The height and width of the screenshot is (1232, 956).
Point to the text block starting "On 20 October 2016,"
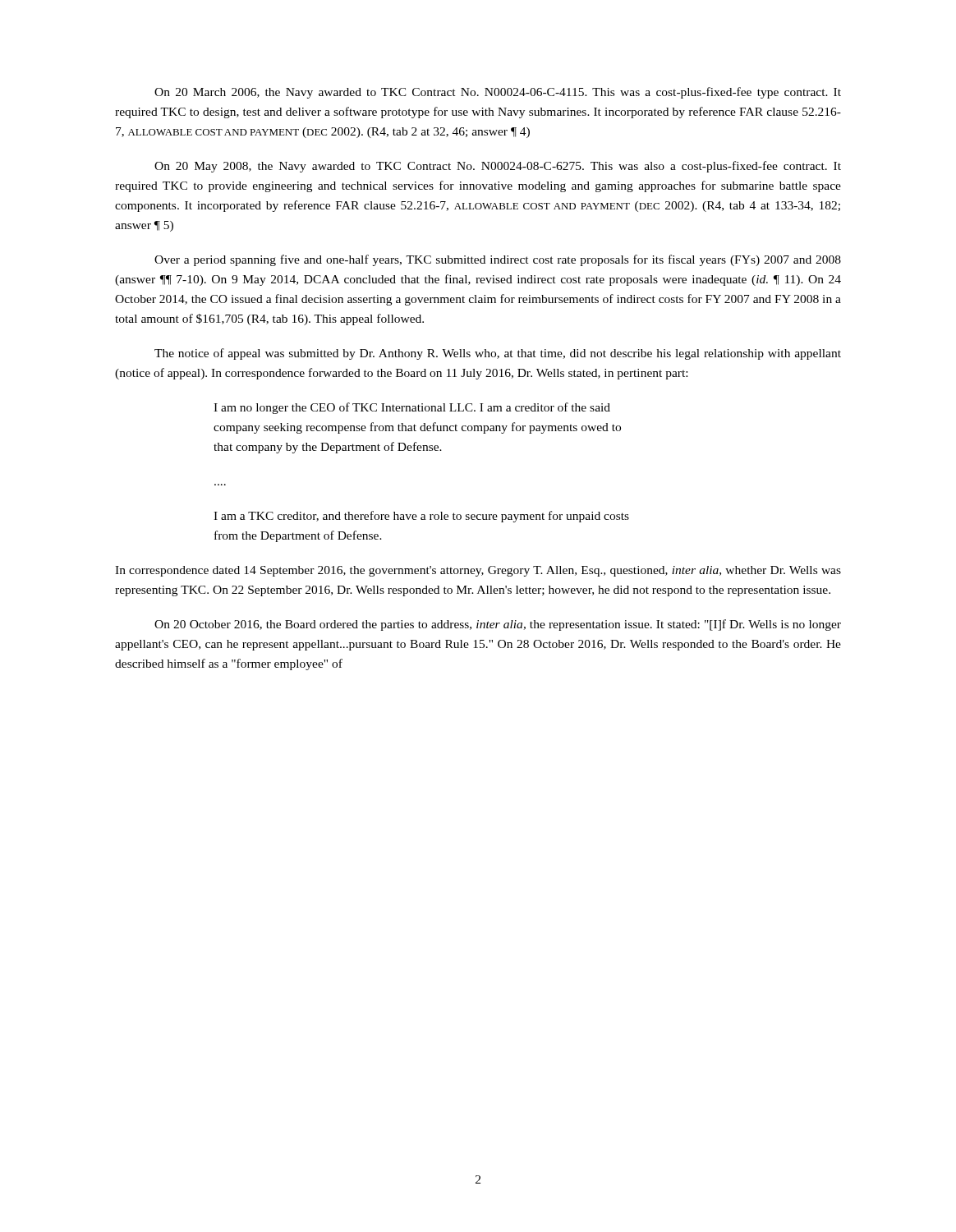coord(478,644)
